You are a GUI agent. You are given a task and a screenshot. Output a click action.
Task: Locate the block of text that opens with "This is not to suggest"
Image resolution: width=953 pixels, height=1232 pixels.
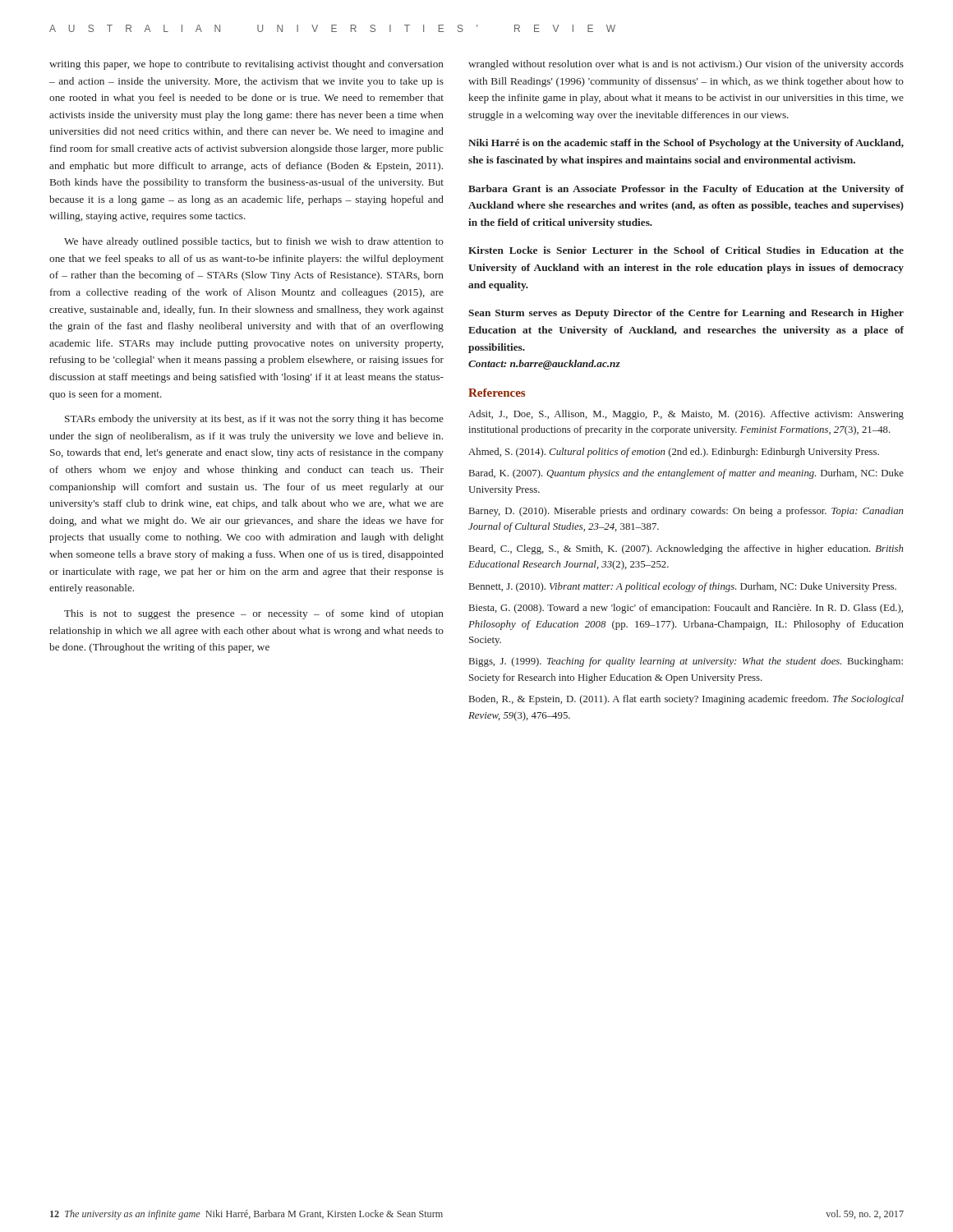coord(246,631)
